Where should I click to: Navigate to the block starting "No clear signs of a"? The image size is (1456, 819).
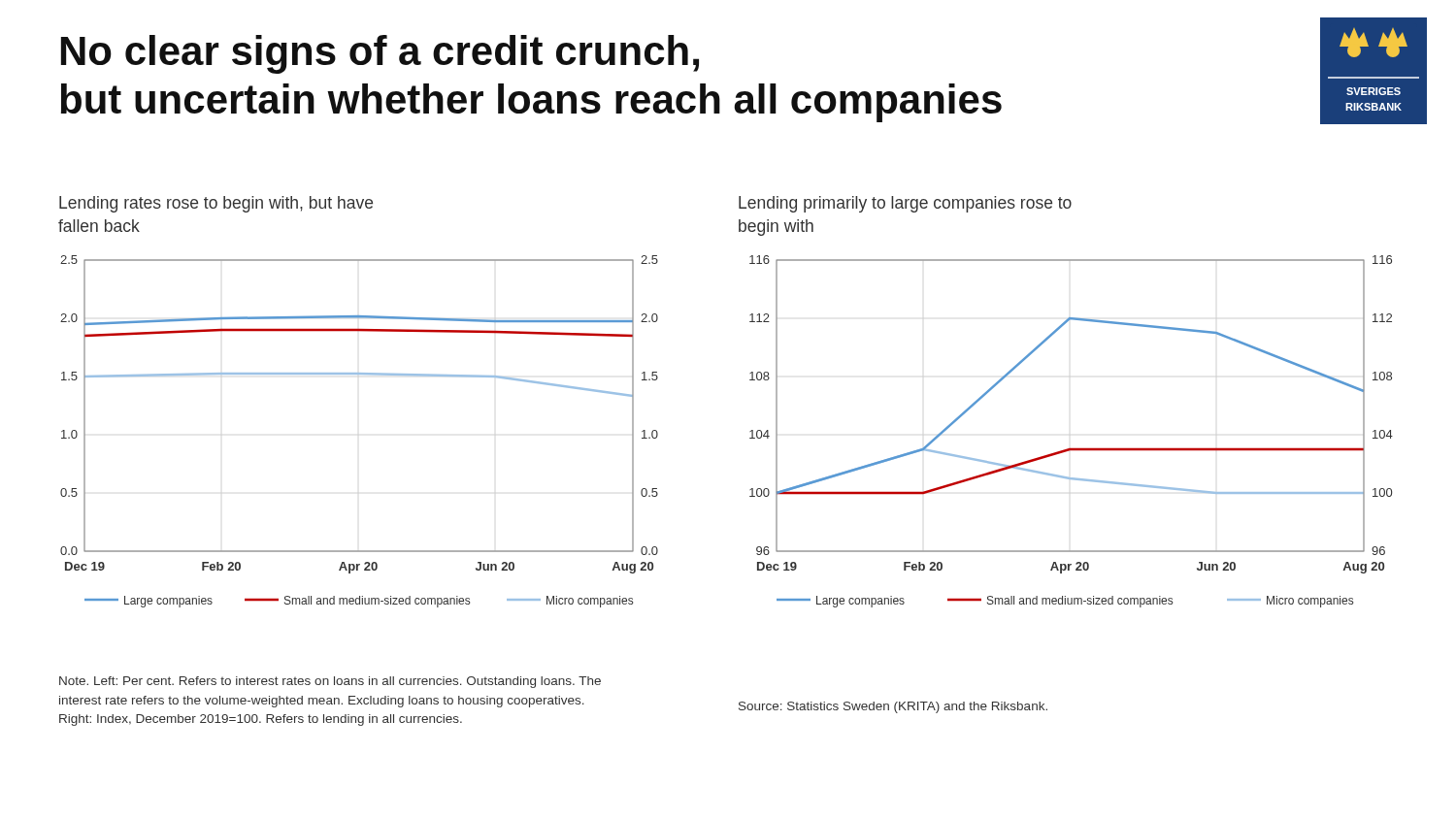[x=641, y=75]
